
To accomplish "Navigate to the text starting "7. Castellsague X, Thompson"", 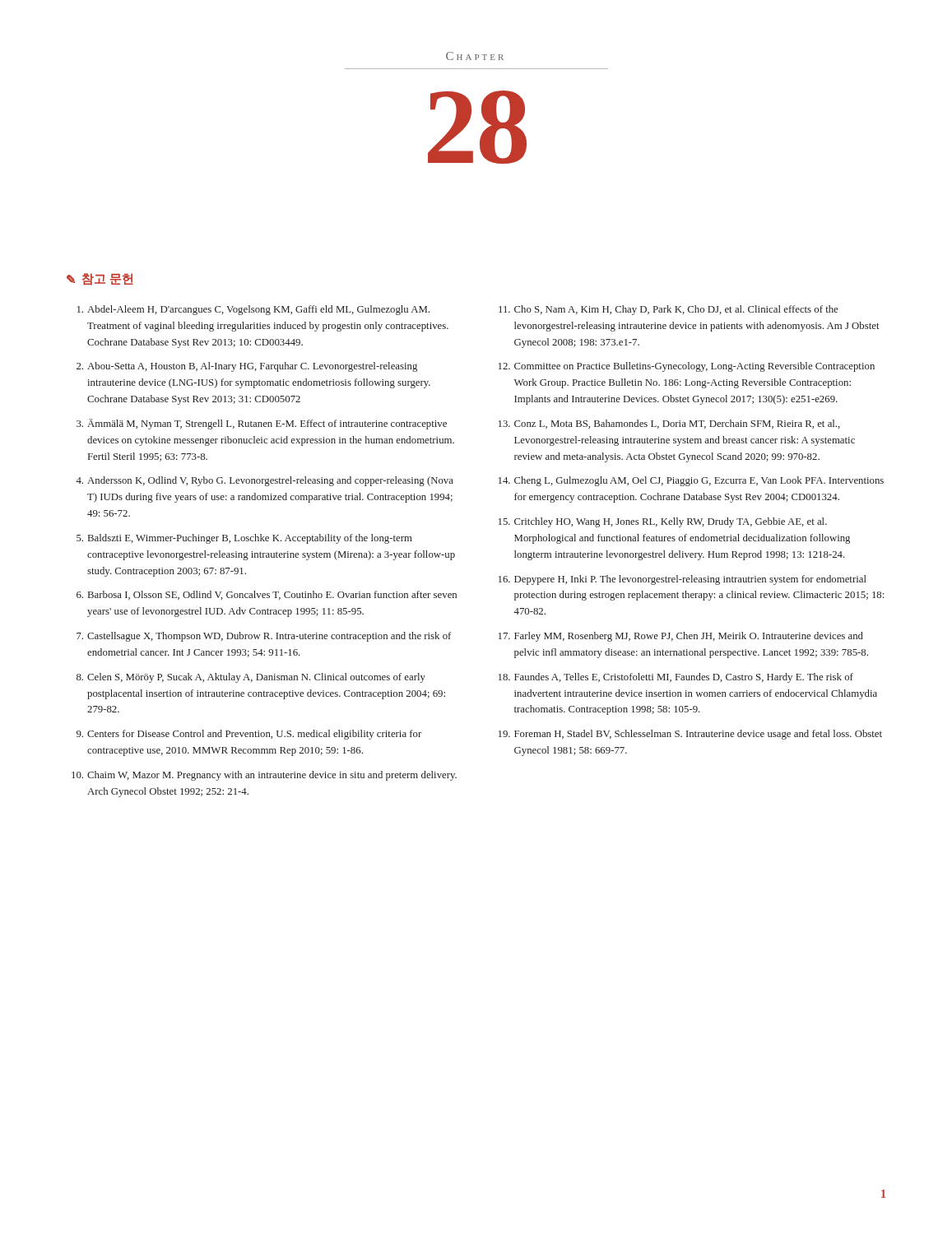I will (263, 645).
